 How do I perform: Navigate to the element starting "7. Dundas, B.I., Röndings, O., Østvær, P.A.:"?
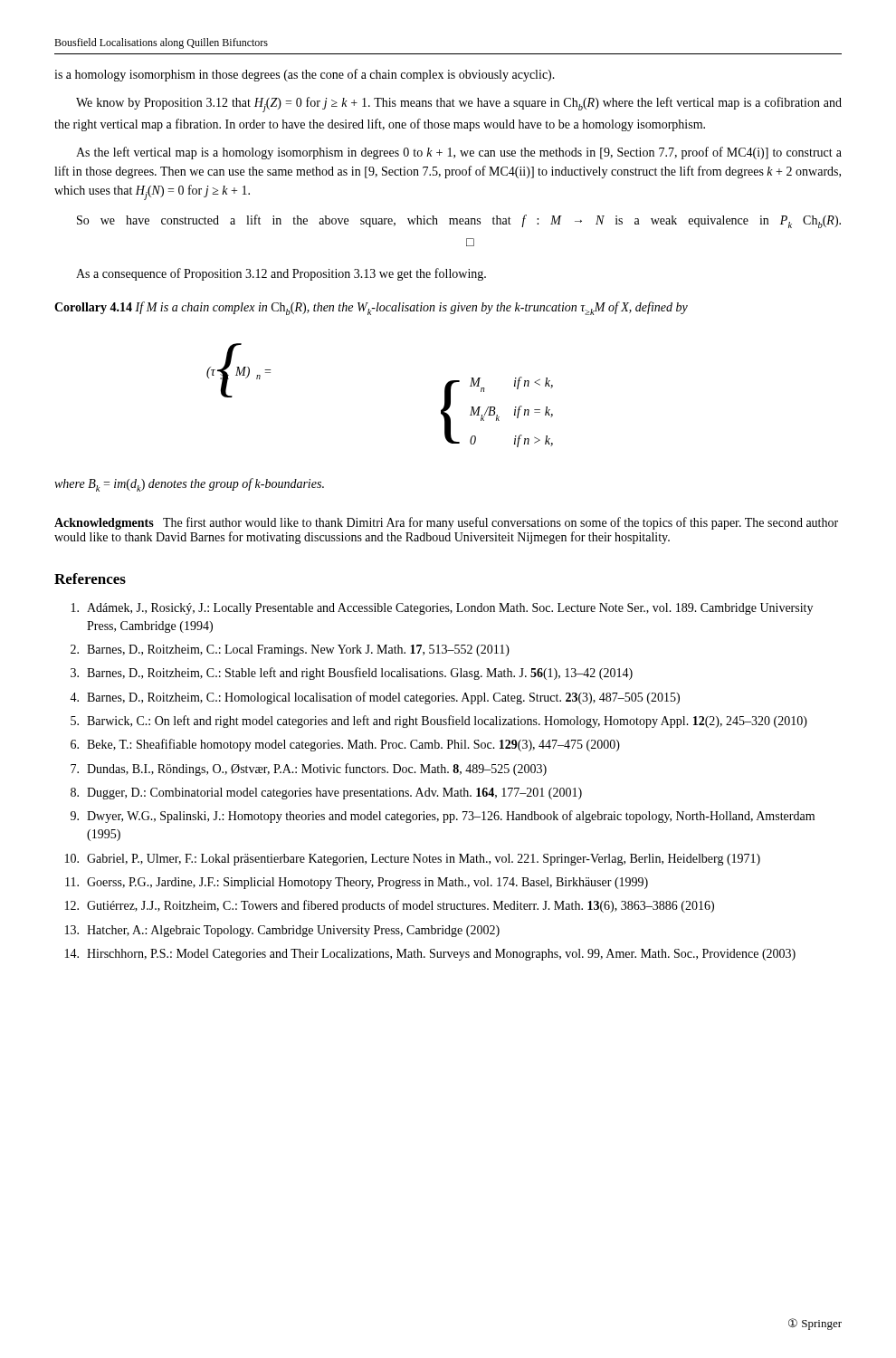448,769
